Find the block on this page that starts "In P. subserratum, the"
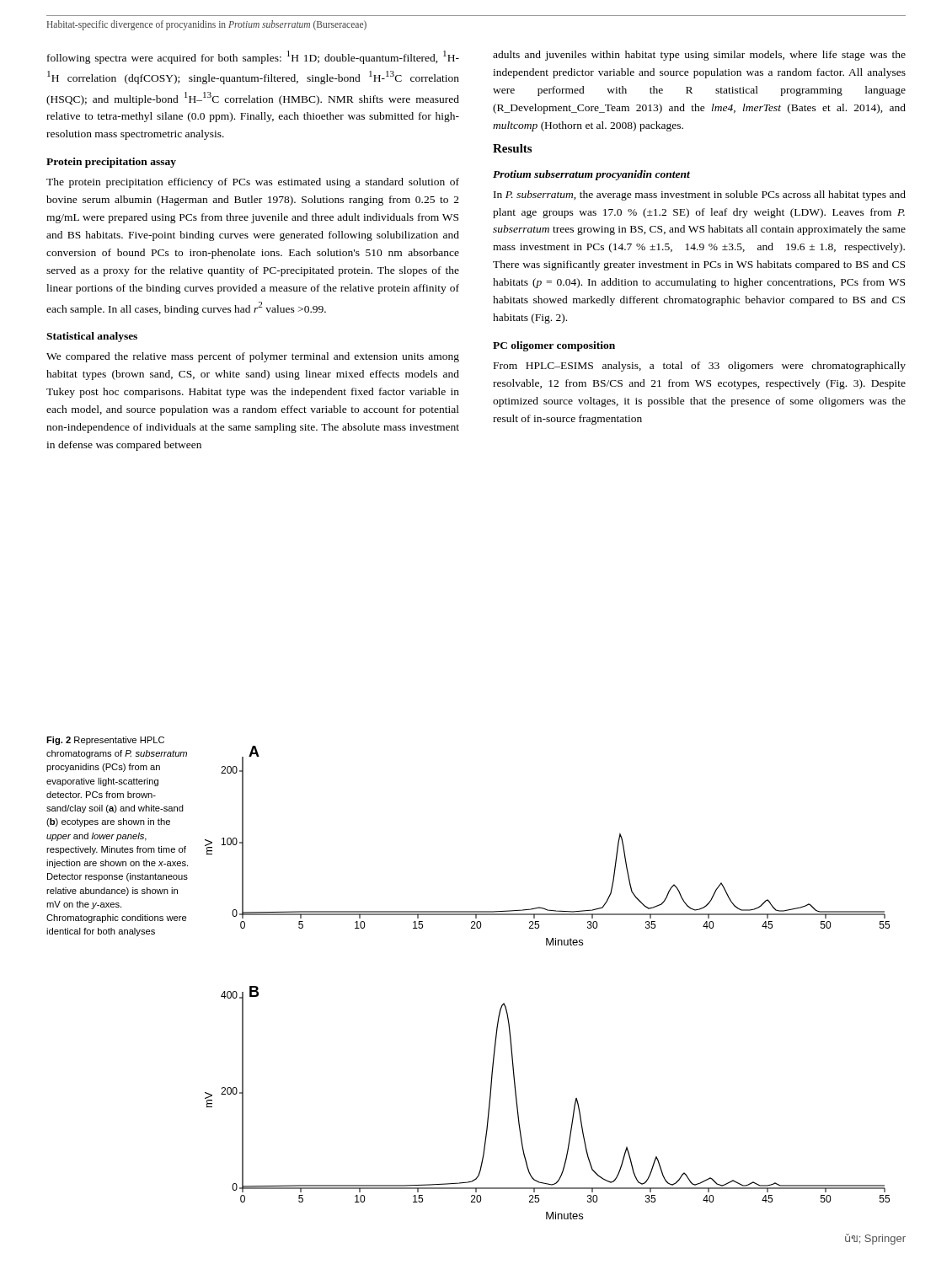 click(699, 256)
